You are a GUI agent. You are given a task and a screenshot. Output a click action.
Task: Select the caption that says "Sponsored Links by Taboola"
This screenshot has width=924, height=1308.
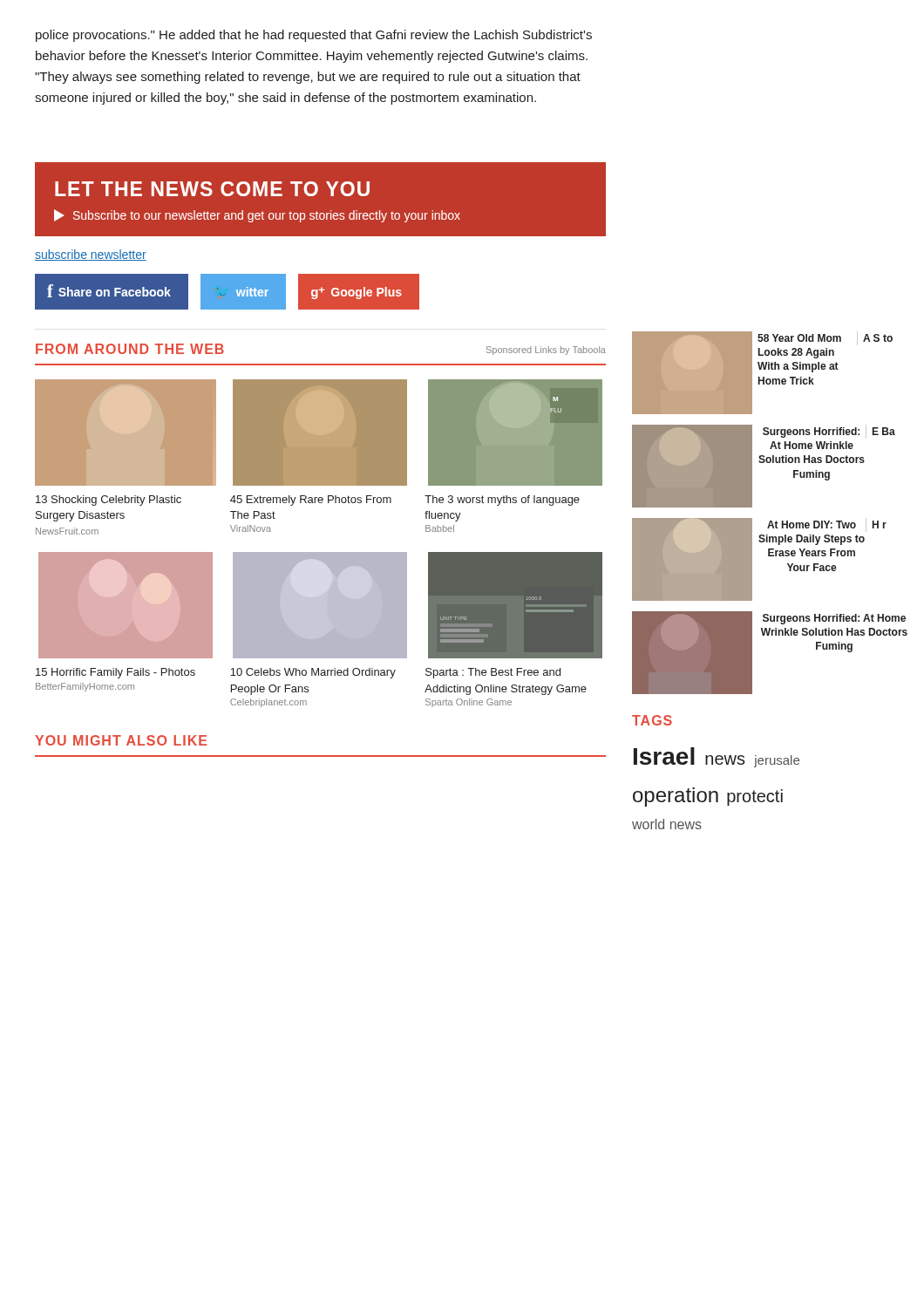(546, 350)
